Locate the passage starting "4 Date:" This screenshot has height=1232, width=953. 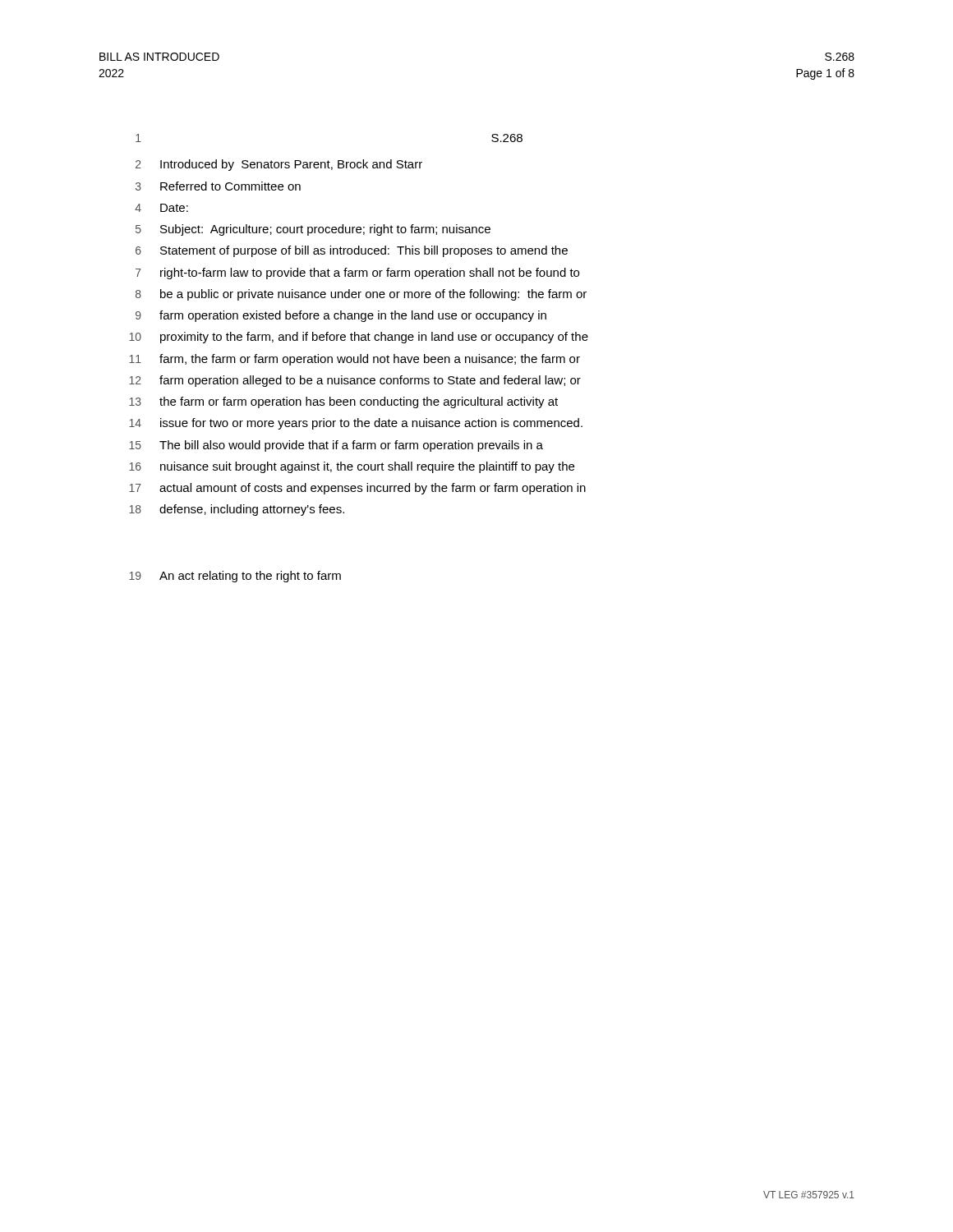(x=161, y=208)
